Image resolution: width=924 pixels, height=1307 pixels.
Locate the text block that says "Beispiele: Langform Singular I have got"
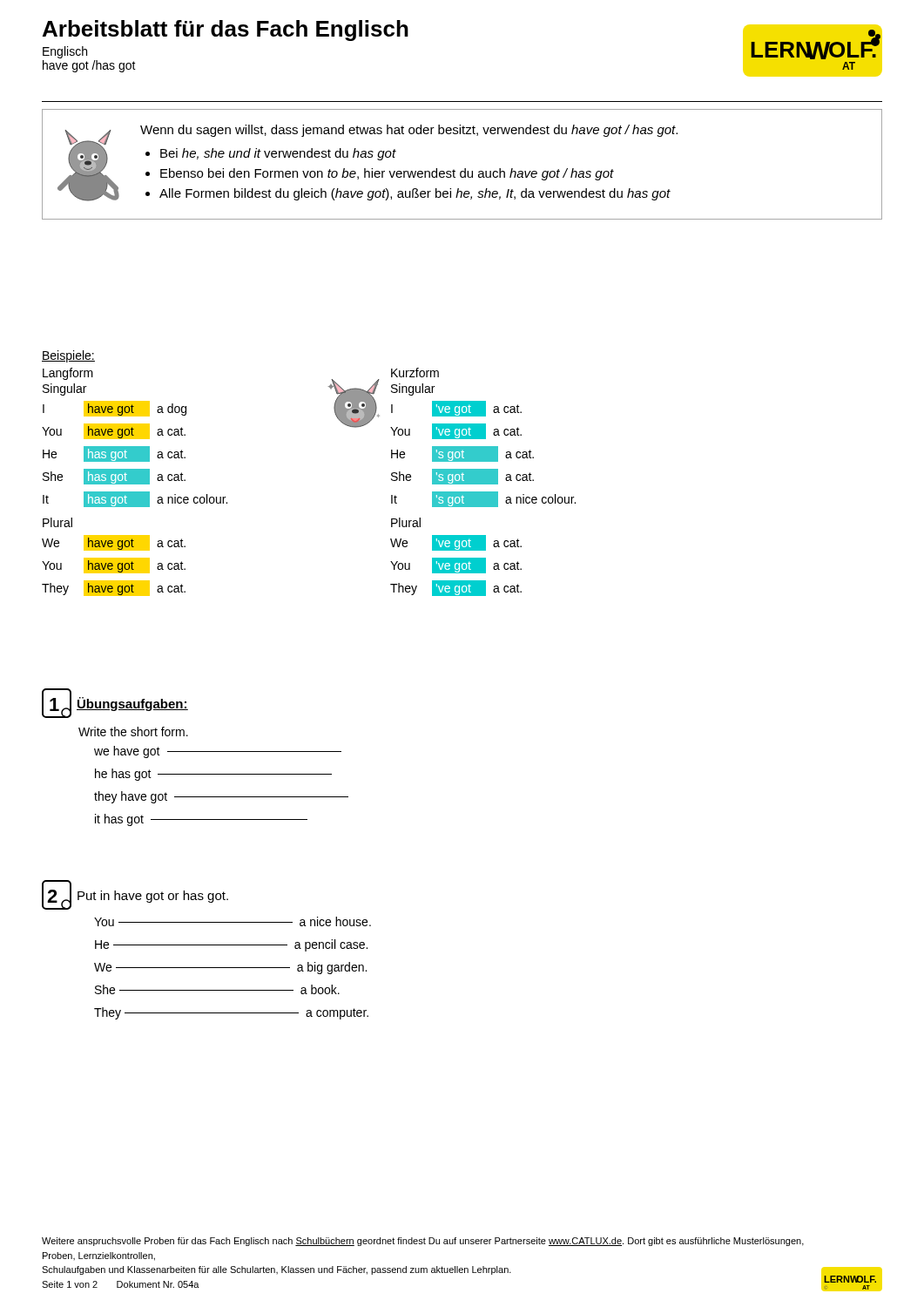point(462,474)
